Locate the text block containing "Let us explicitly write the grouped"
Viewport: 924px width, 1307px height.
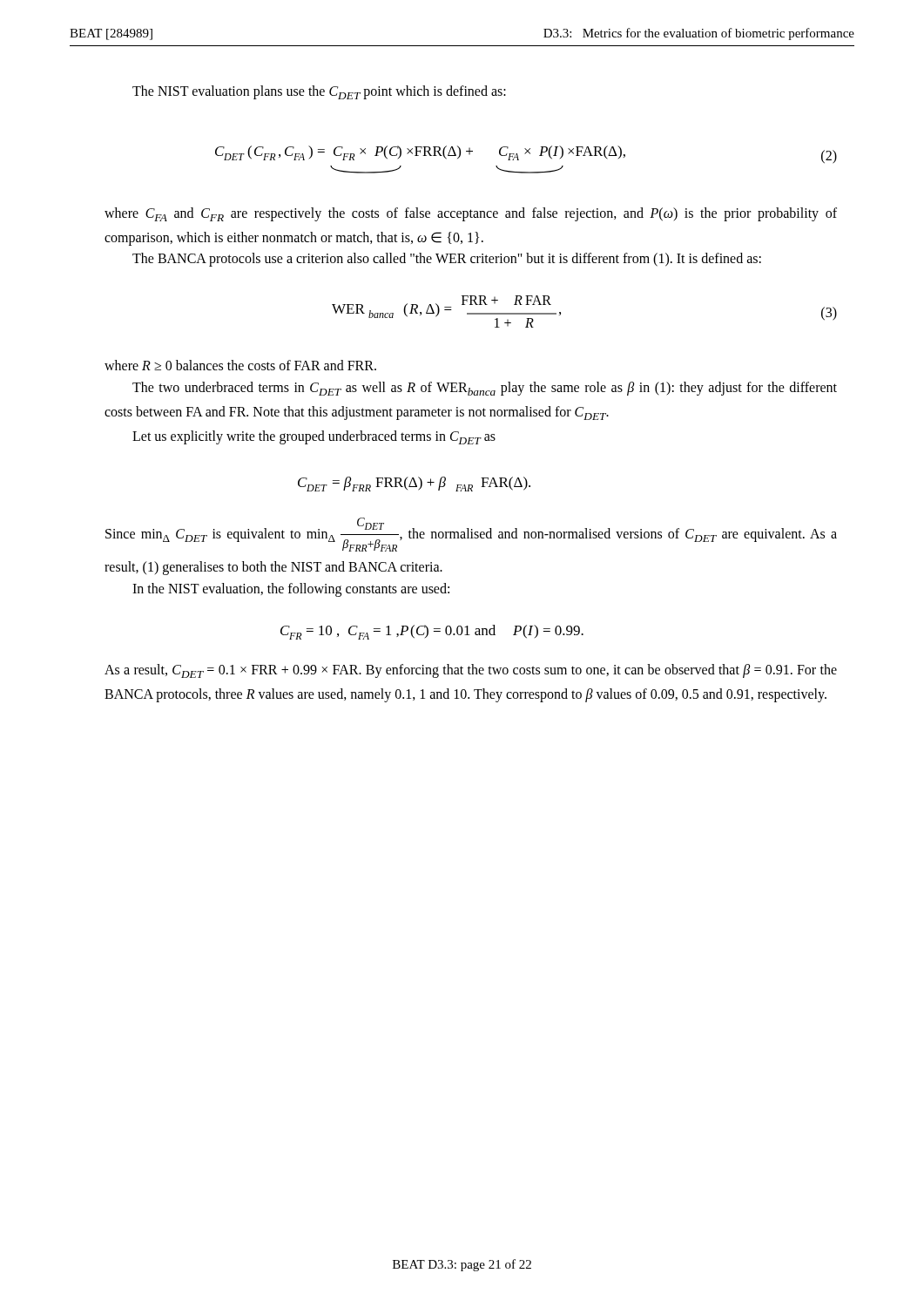pyautogui.click(x=314, y=438)
